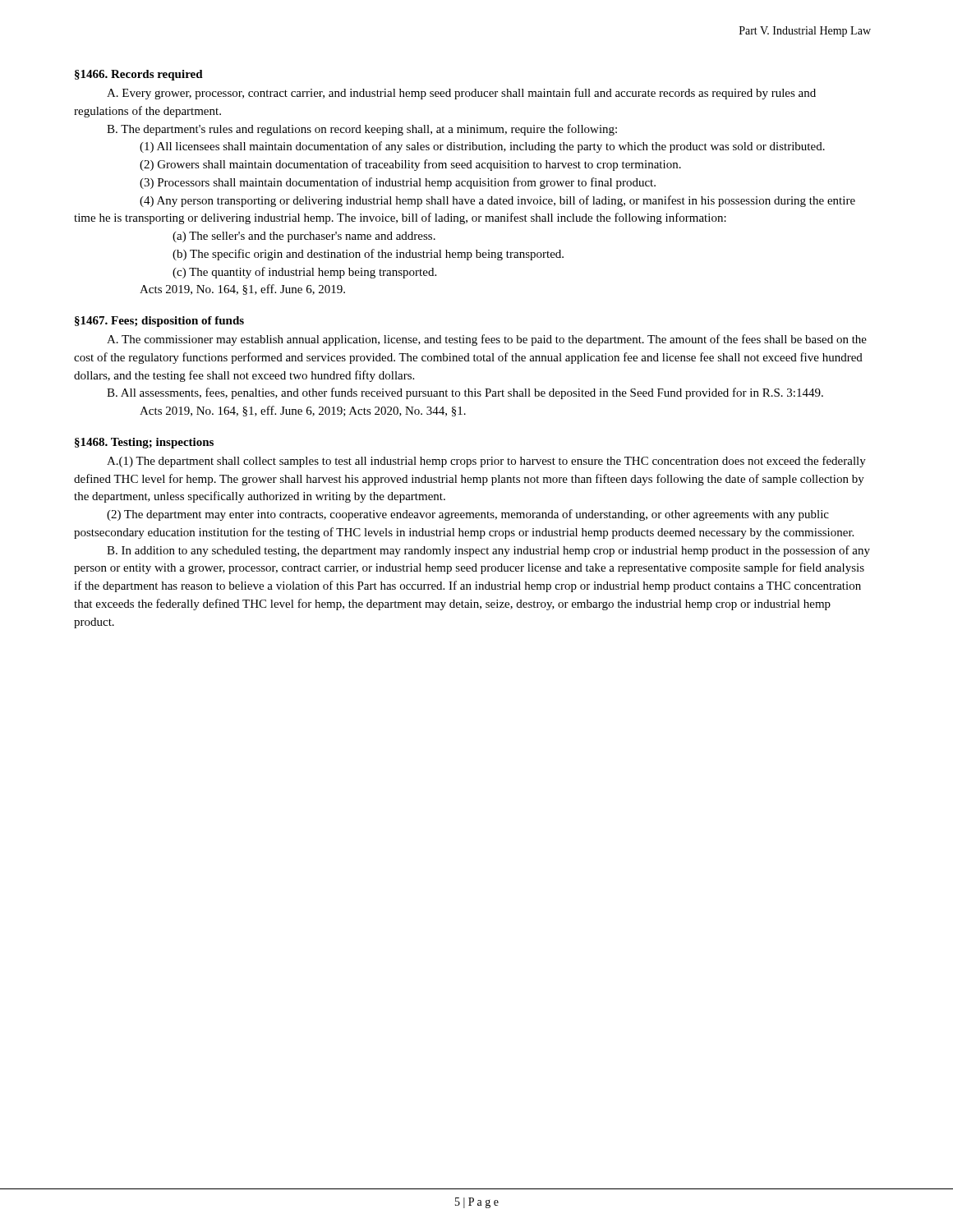
Task: Find the block on this page that starts "(3) Processors shall maintain documentation of"
Action: (472, 183)
